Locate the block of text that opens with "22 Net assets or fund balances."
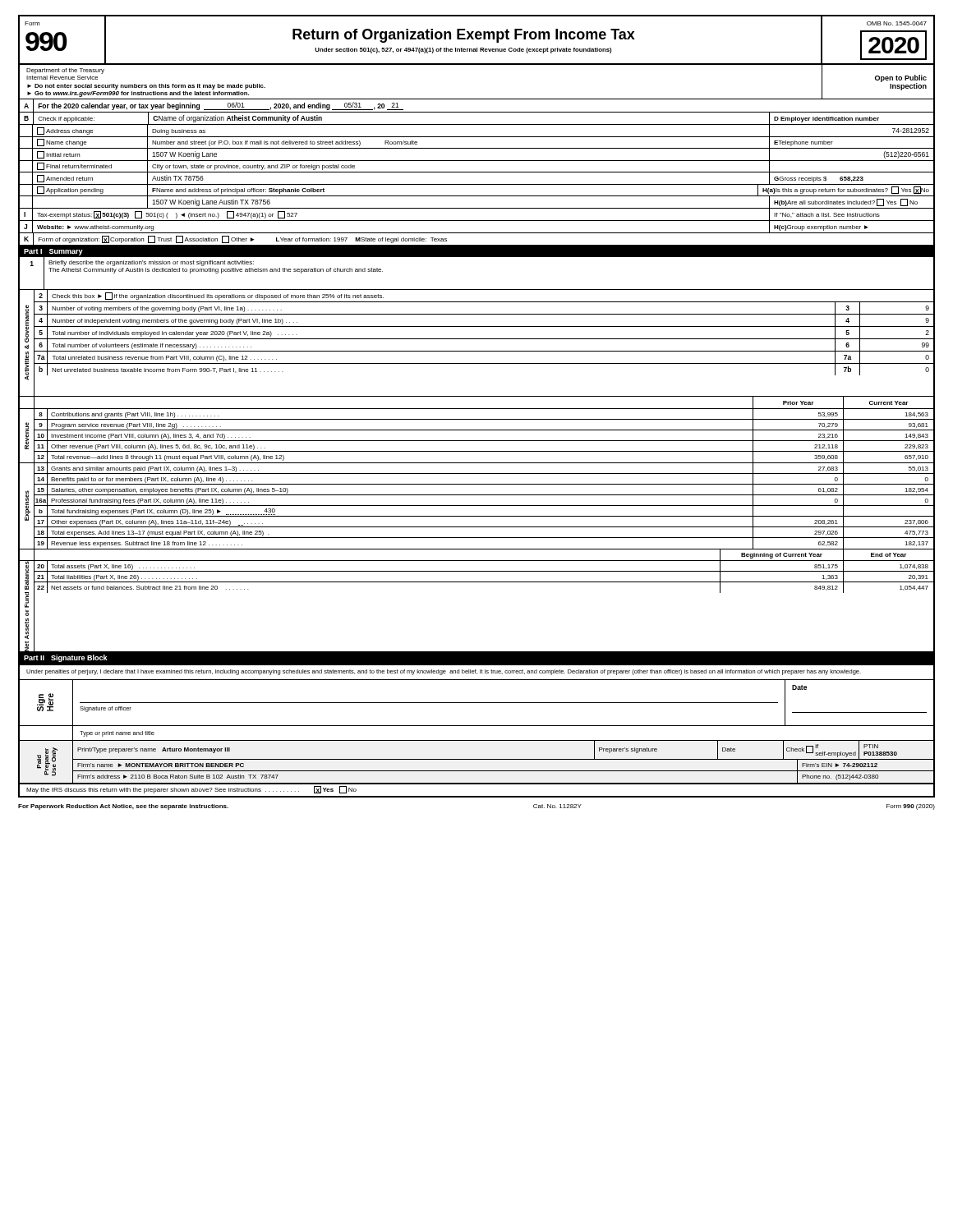 pos(484,588)
